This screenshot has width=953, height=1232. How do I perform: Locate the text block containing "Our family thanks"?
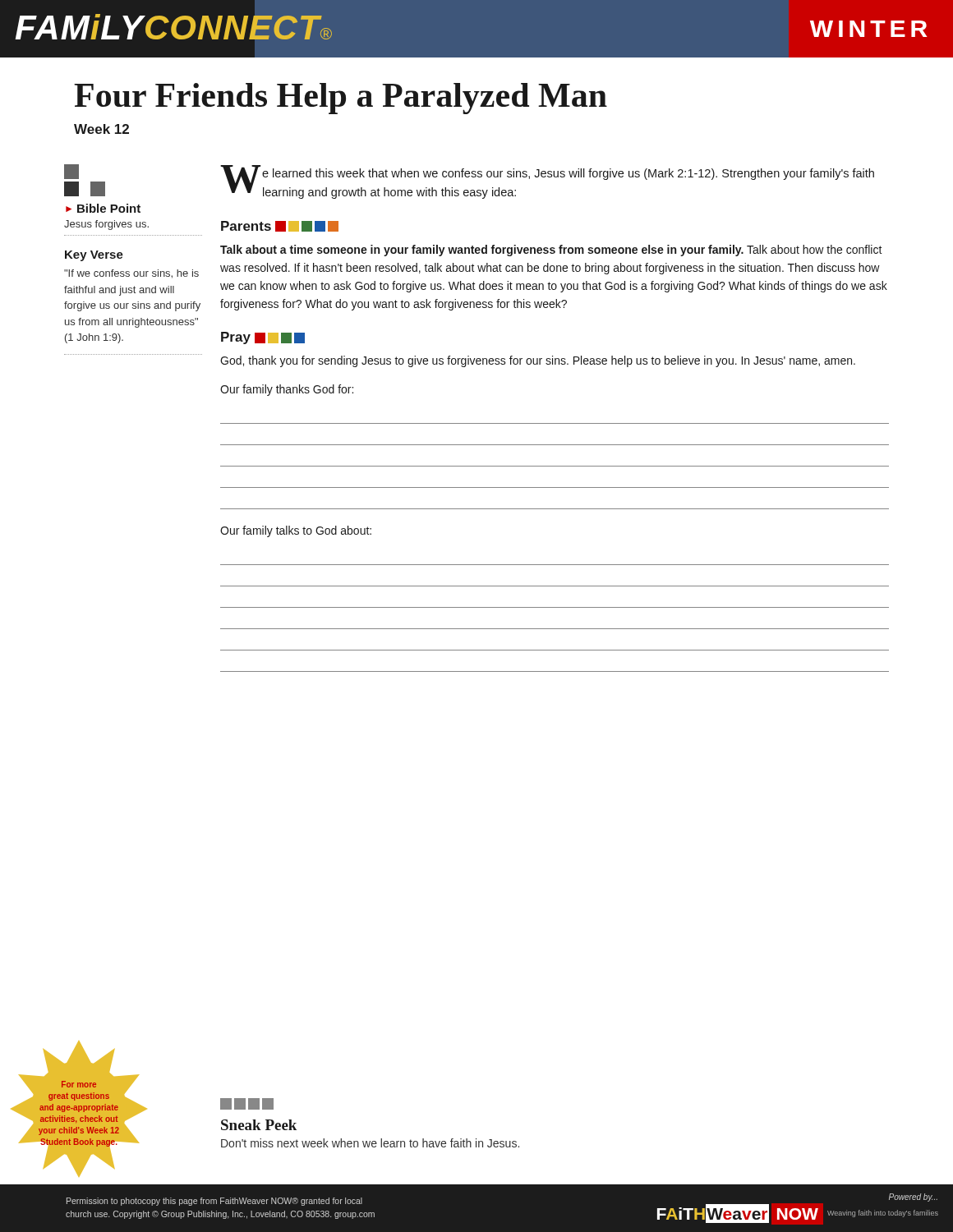tap(287, 390)
